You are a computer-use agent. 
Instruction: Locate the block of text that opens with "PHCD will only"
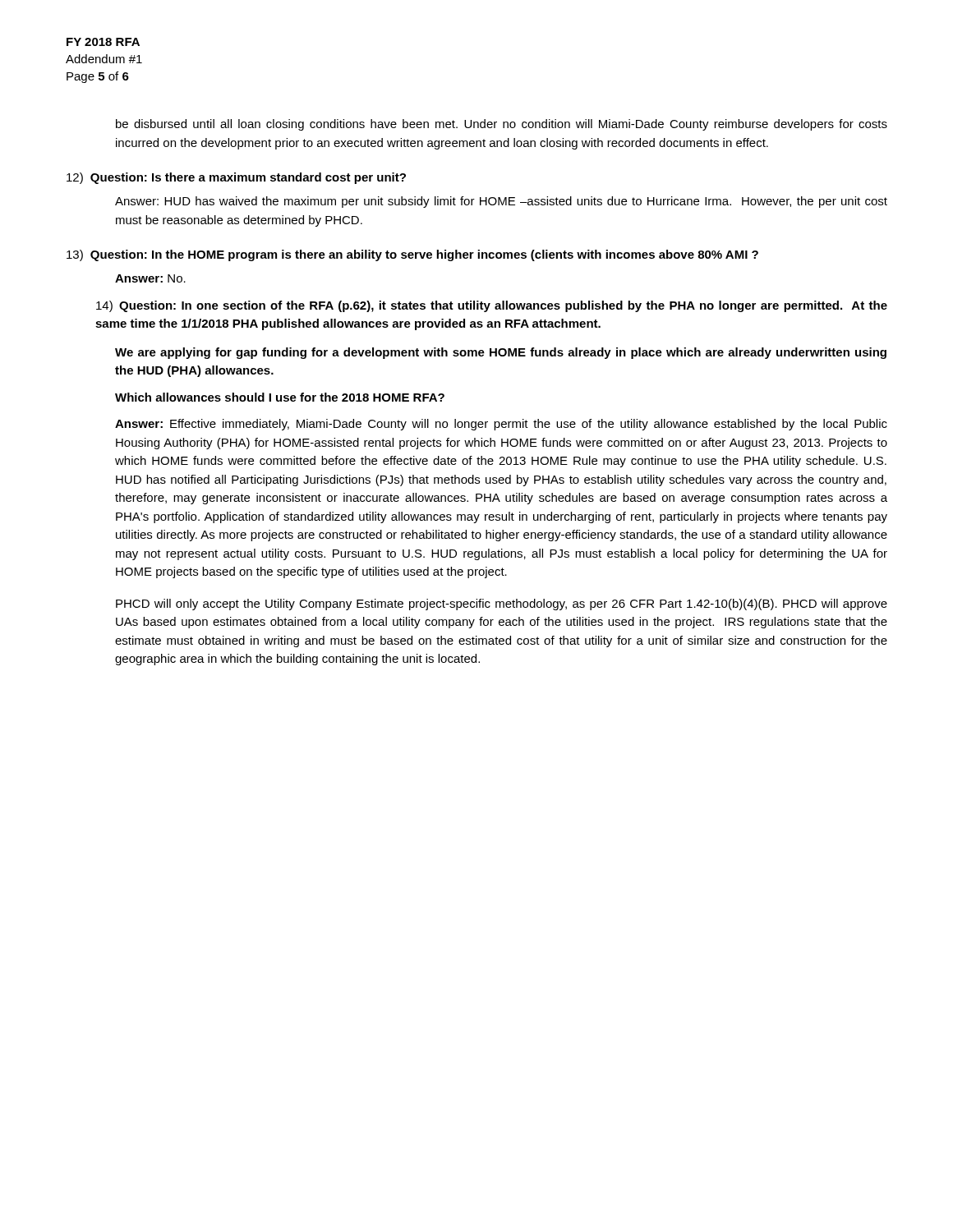pos(501,631)
